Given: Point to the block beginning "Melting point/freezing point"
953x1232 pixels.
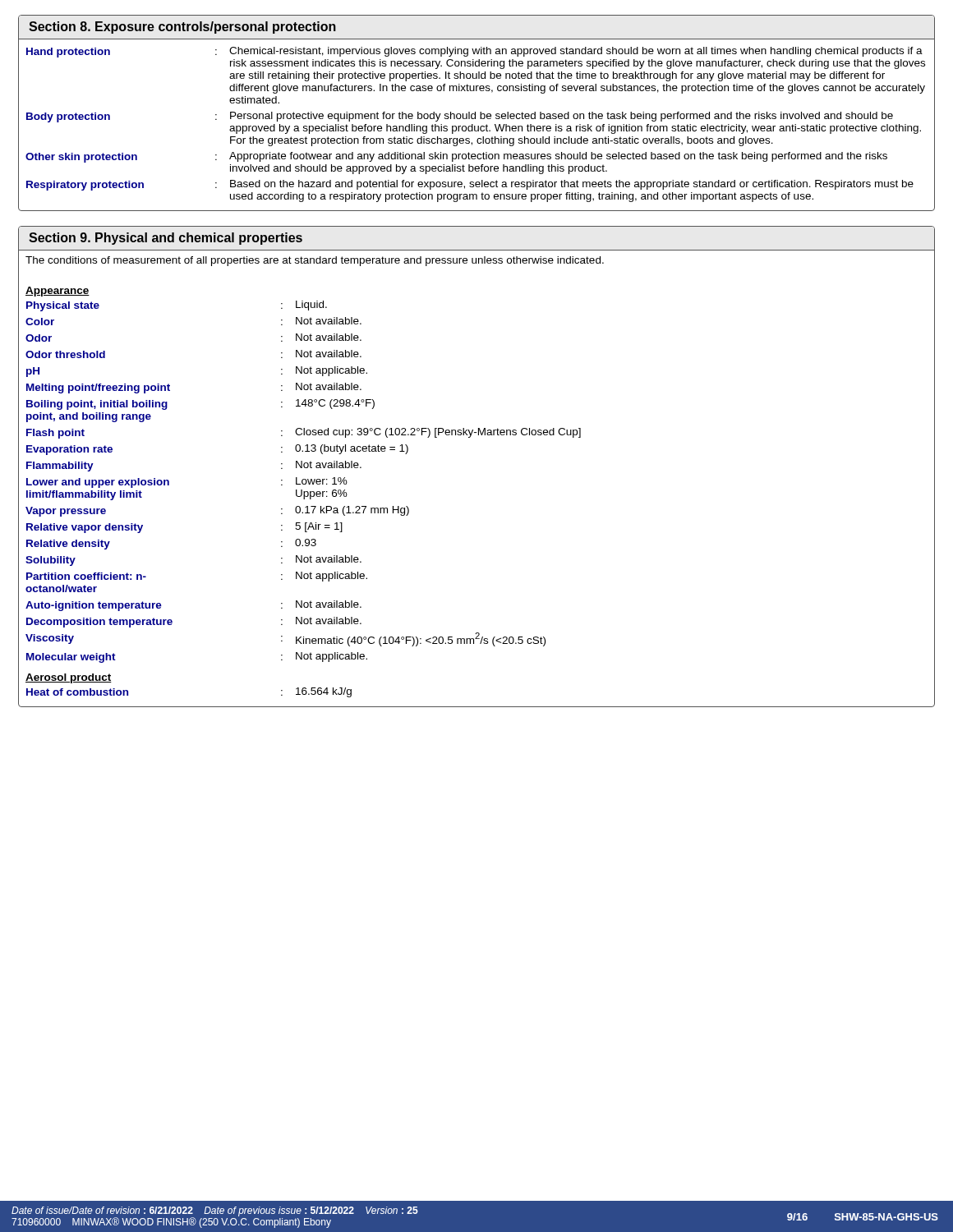Looking at the screenshot, I should point(100,388).
